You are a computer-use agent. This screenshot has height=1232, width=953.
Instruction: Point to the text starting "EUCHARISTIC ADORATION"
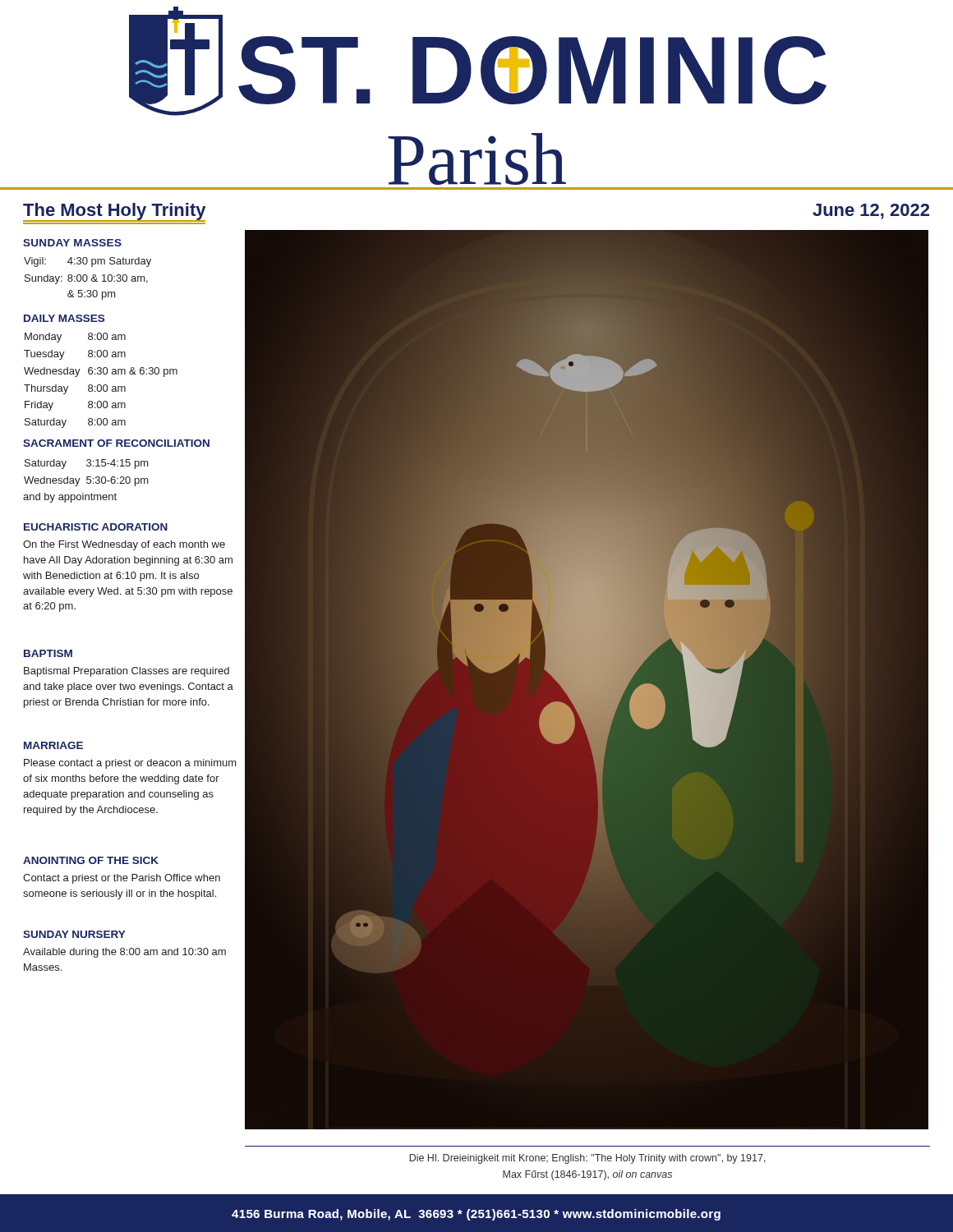coord(95,527)
